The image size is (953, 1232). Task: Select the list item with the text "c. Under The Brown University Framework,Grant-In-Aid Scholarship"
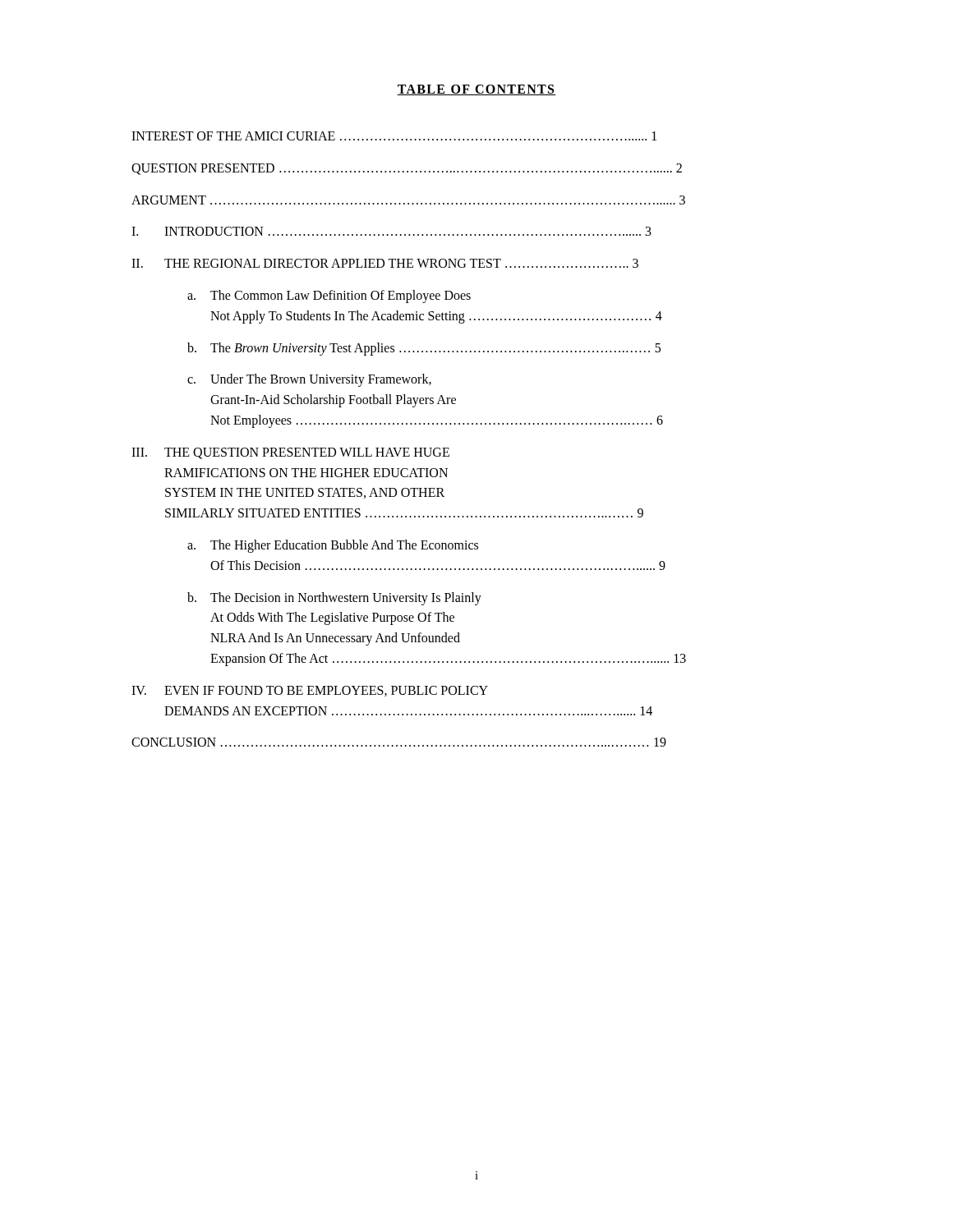(x=309, y=380)
